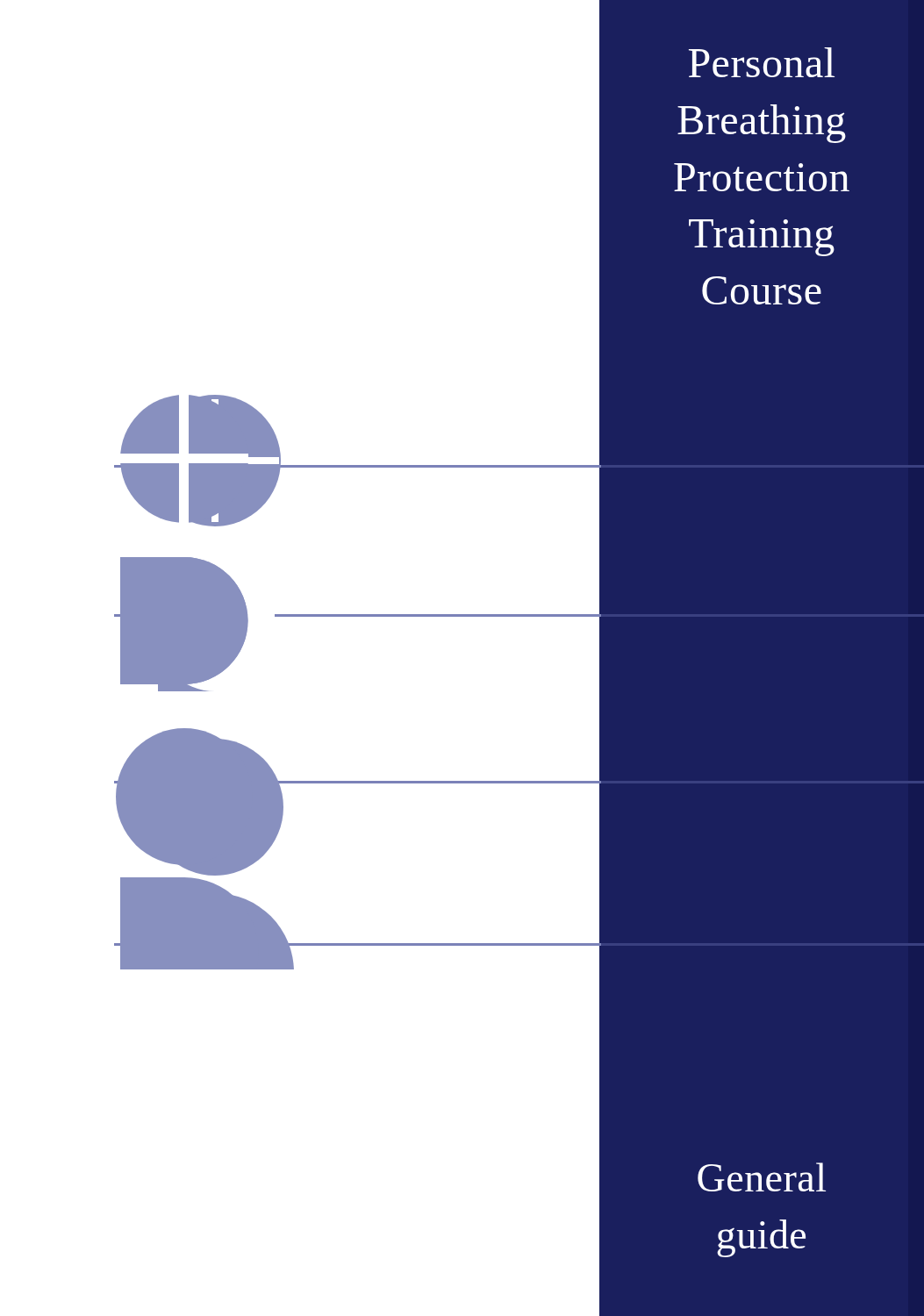Point to "General guide"
The width and height of the screenshot is (924, 1316).
pos(762,1207)
